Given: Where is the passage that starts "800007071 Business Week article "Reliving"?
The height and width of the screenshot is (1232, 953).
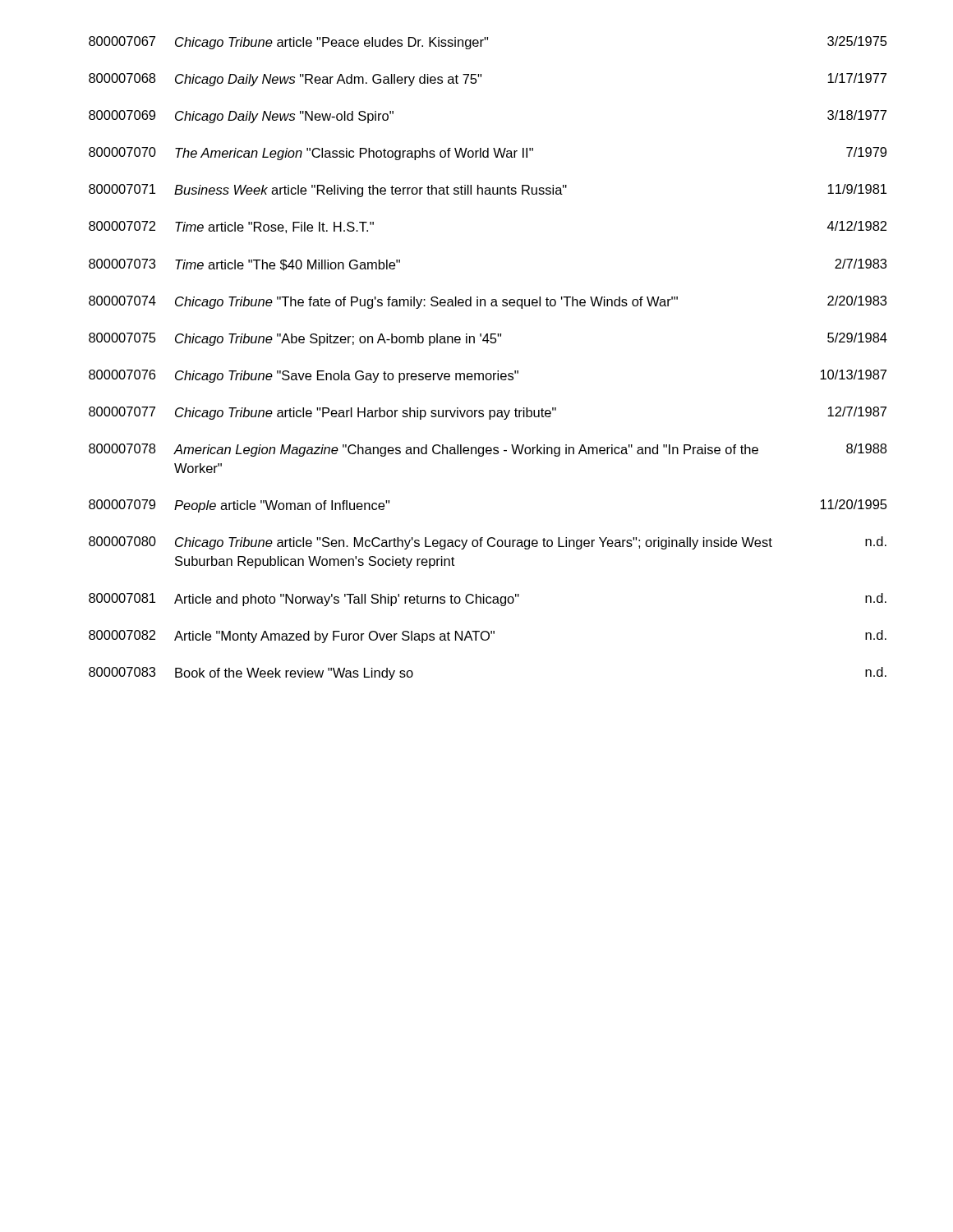Looking at the screenshot, I should 476,190.
